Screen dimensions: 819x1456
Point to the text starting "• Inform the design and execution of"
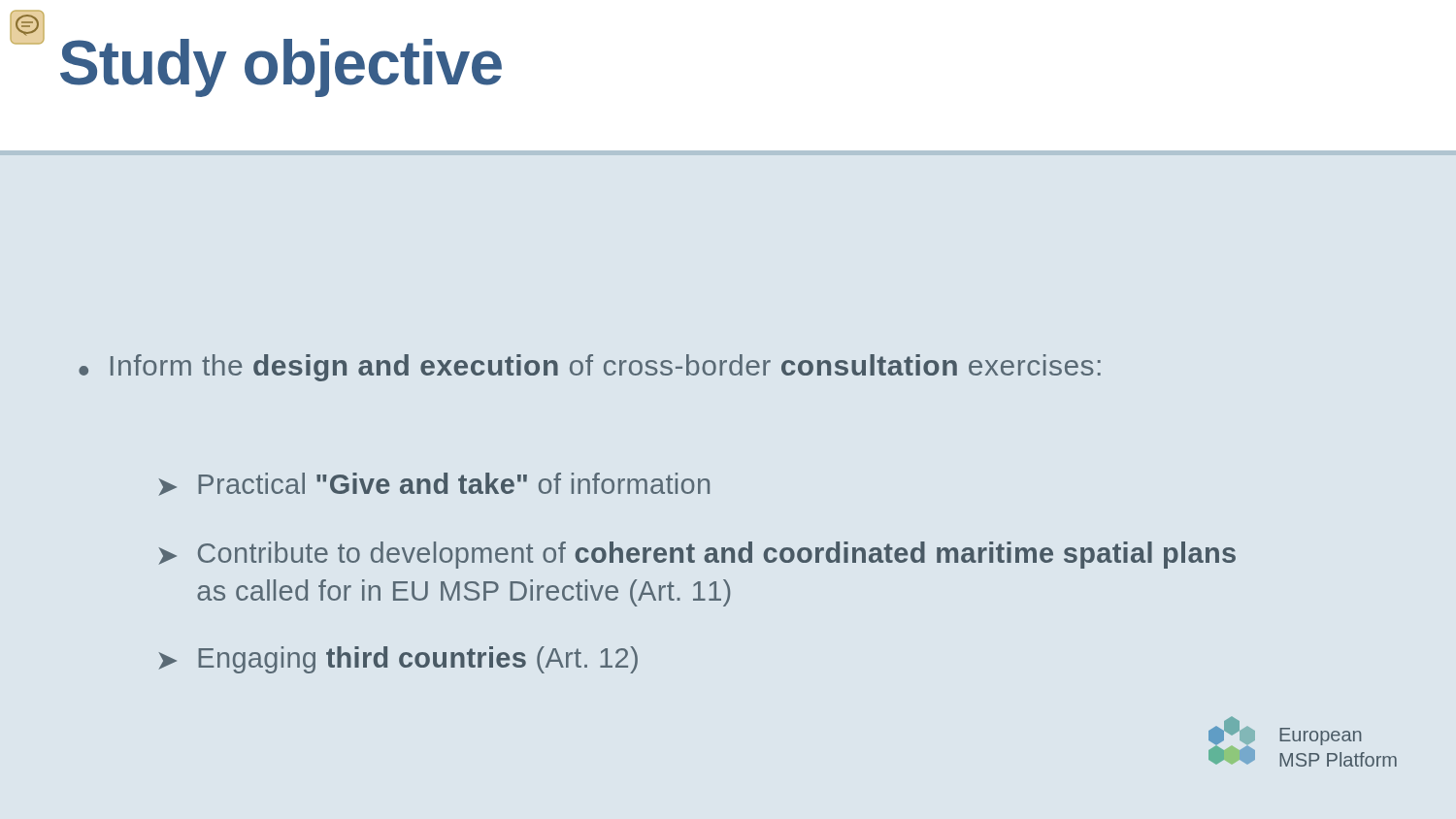pos(747,369)
